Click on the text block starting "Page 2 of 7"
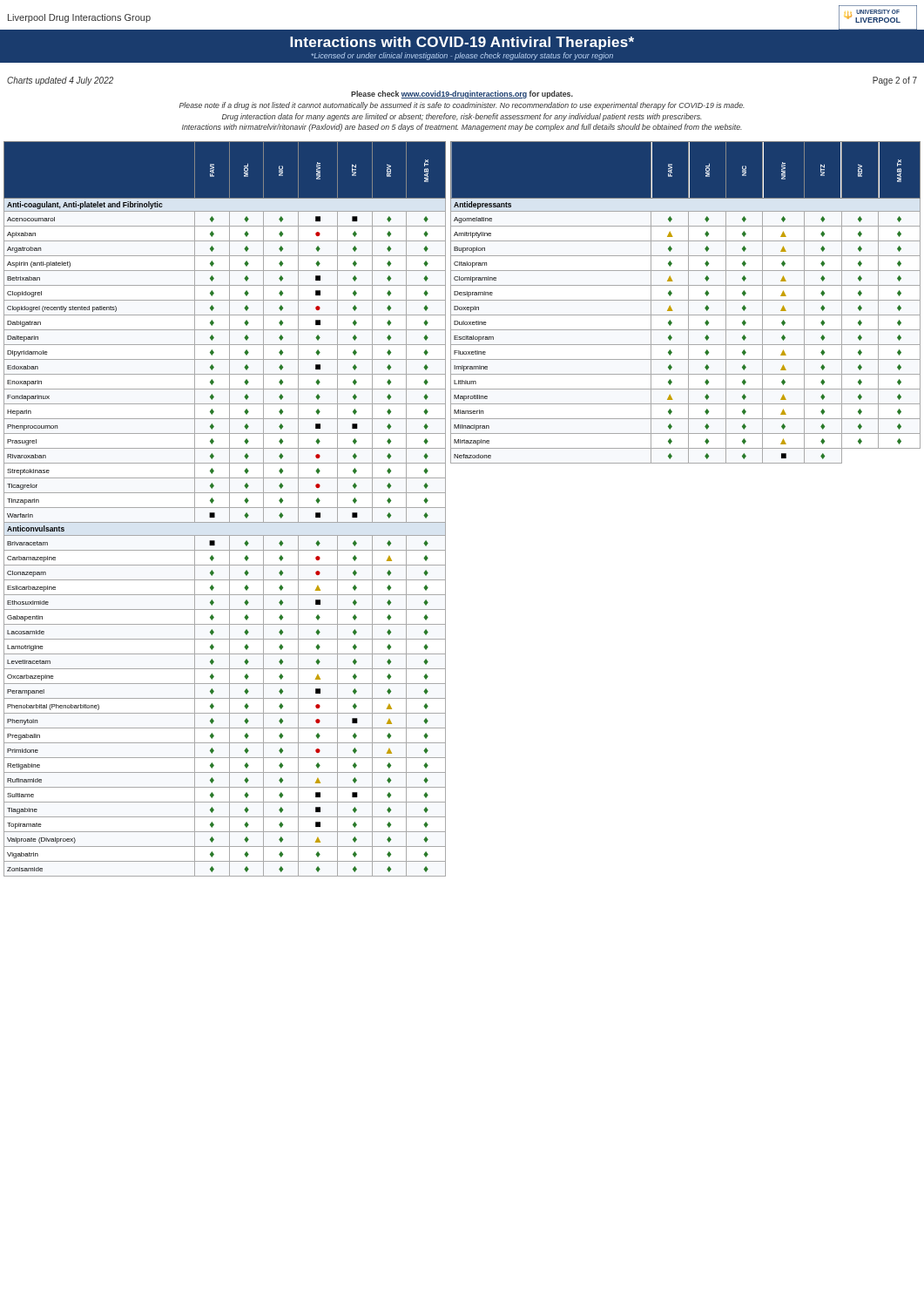 [895, 81]
